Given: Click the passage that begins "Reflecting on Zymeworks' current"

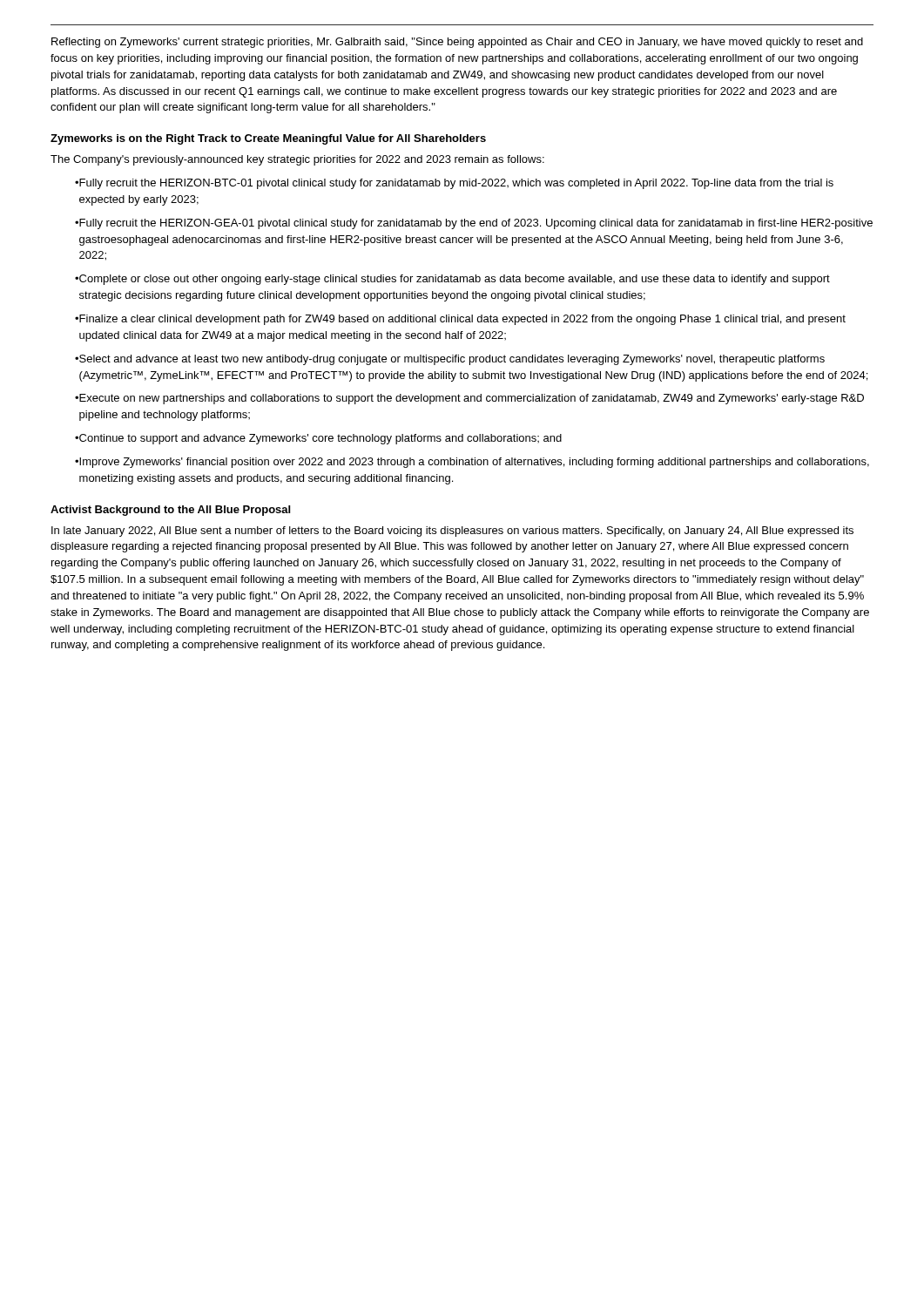Looking at the screenshot, I should (462, 75).
